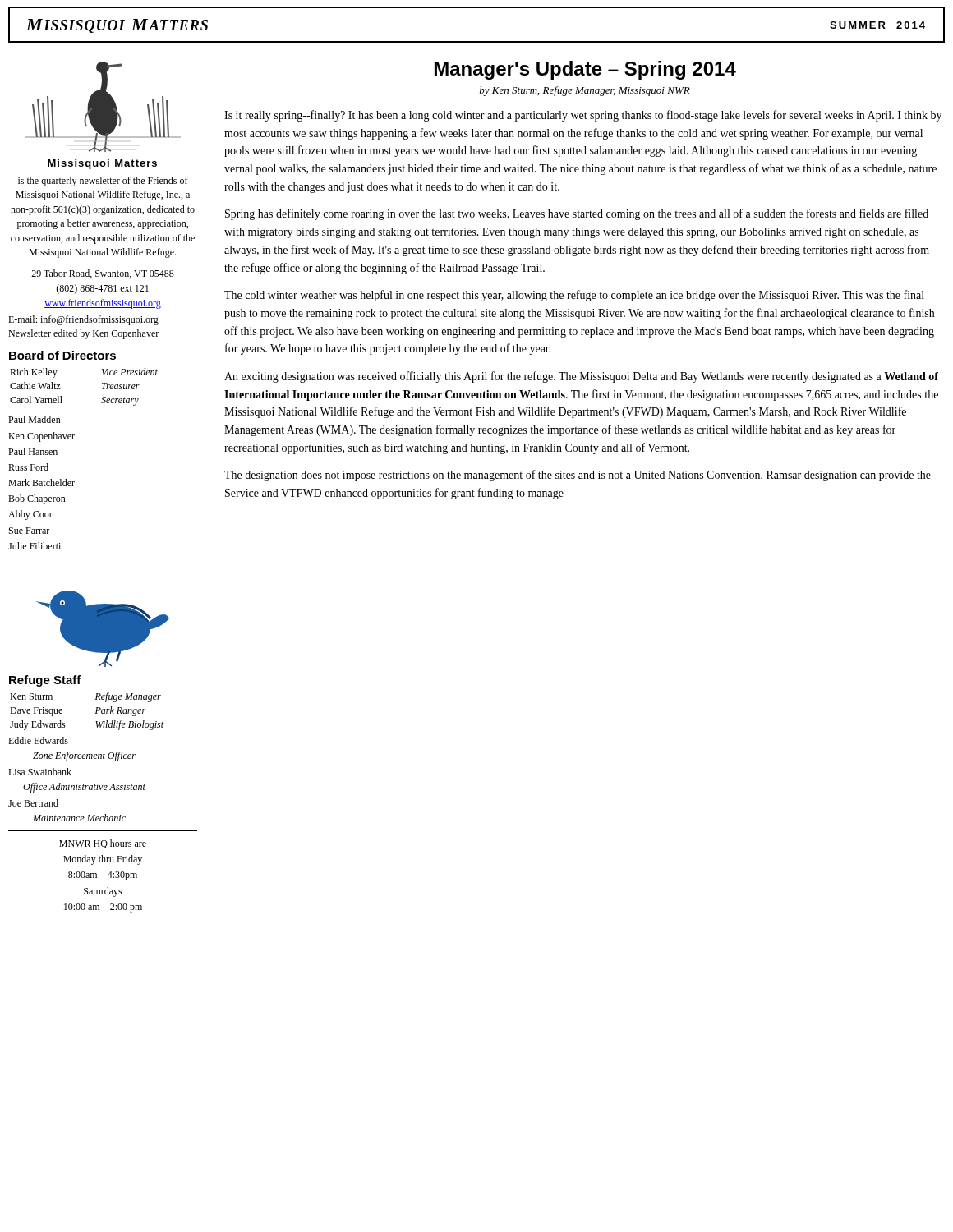Click the passage that begins "by Ken Sturm, Refuge Manager,"
This screenshot has height=1232, width=953.
(585, 90)
